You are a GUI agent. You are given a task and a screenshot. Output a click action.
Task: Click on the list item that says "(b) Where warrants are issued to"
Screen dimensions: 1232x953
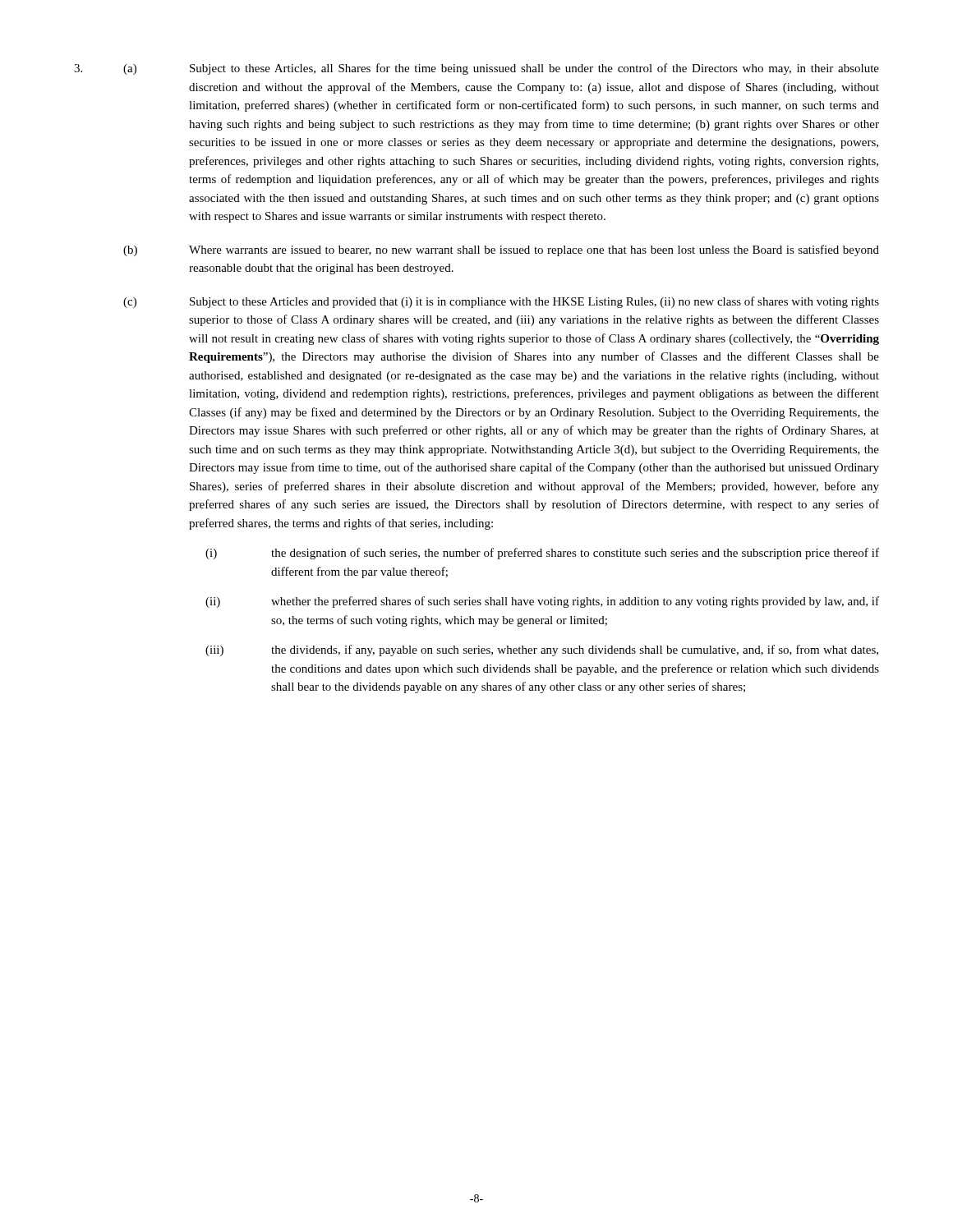click(x=501, y=259)
